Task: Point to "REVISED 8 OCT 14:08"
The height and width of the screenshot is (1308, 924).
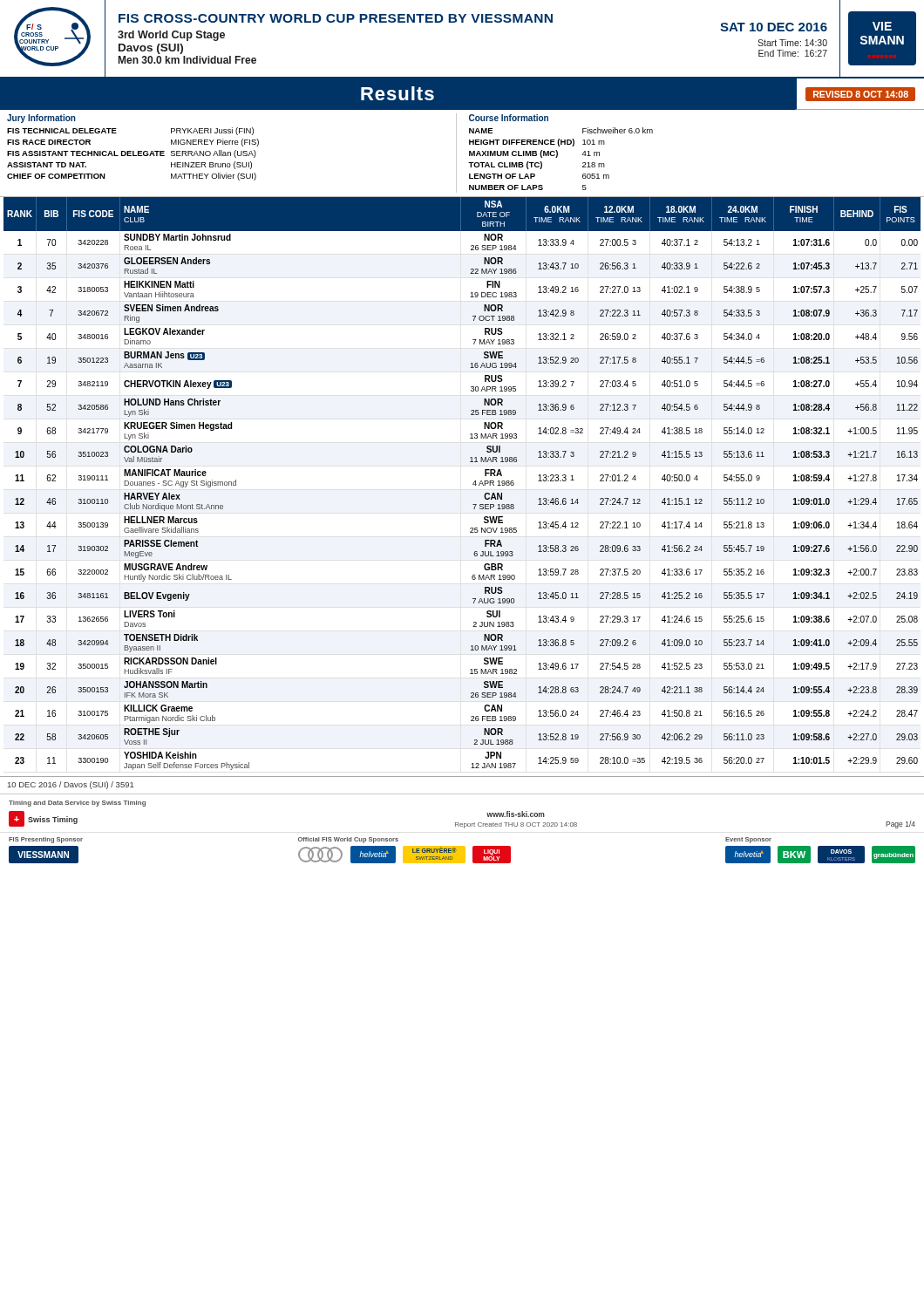Action: click(x=861, y=94)
